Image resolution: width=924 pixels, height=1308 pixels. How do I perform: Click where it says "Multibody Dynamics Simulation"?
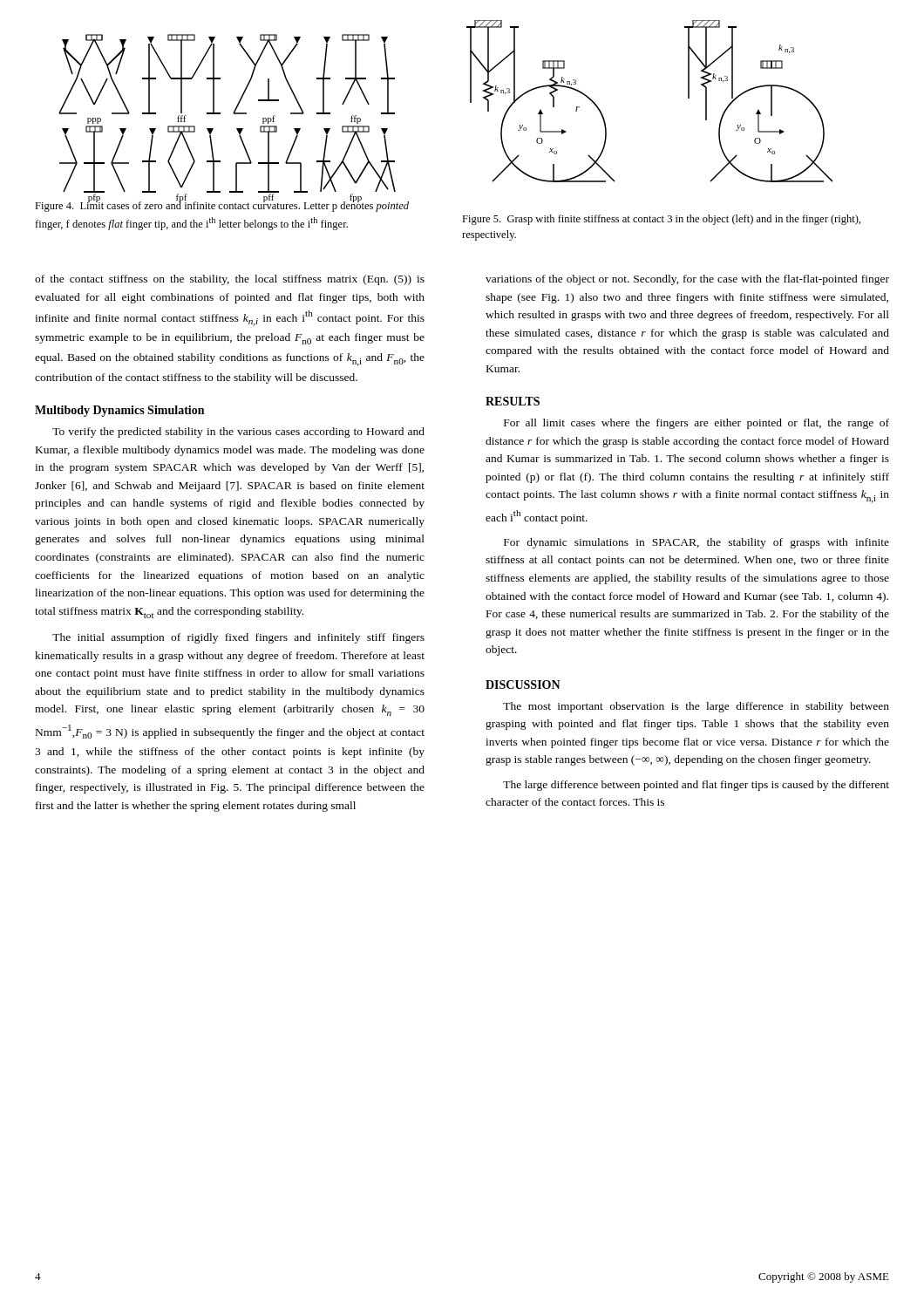pos(120,411)
